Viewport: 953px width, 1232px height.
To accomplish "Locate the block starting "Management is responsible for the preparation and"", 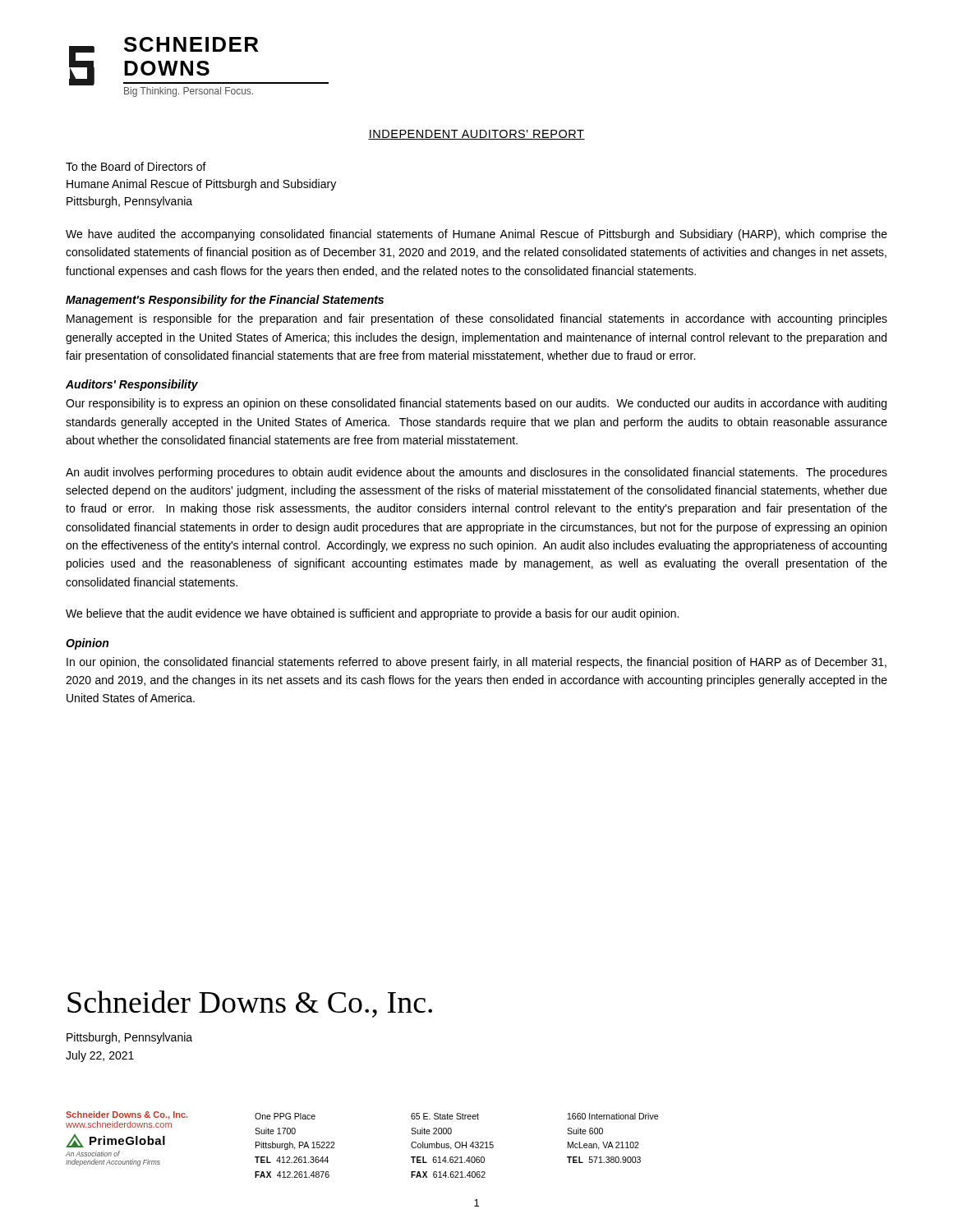I will coord(476,337).
